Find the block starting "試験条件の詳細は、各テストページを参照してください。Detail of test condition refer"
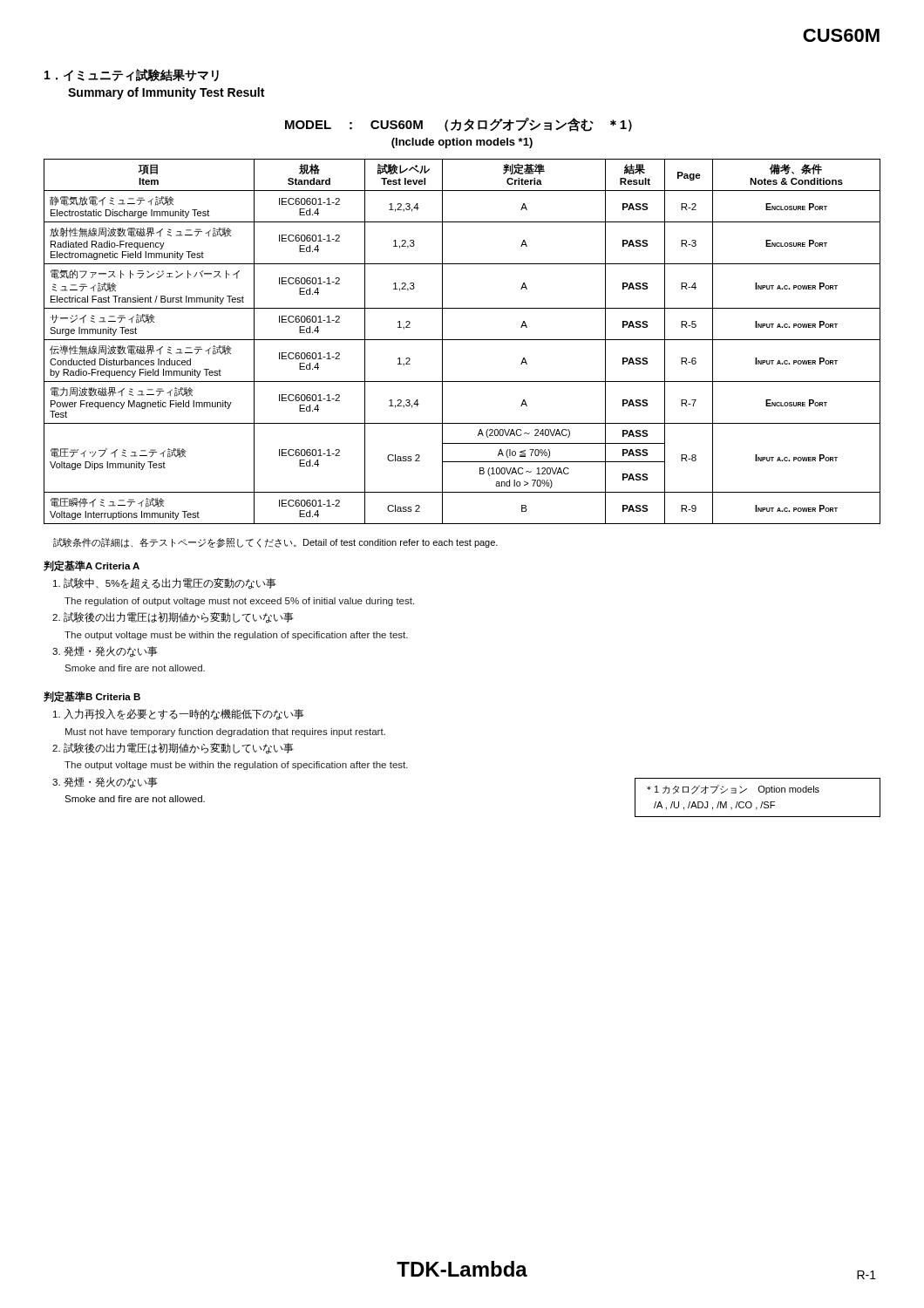Viewport: 924px width, 1308px height. pos(271,542)
